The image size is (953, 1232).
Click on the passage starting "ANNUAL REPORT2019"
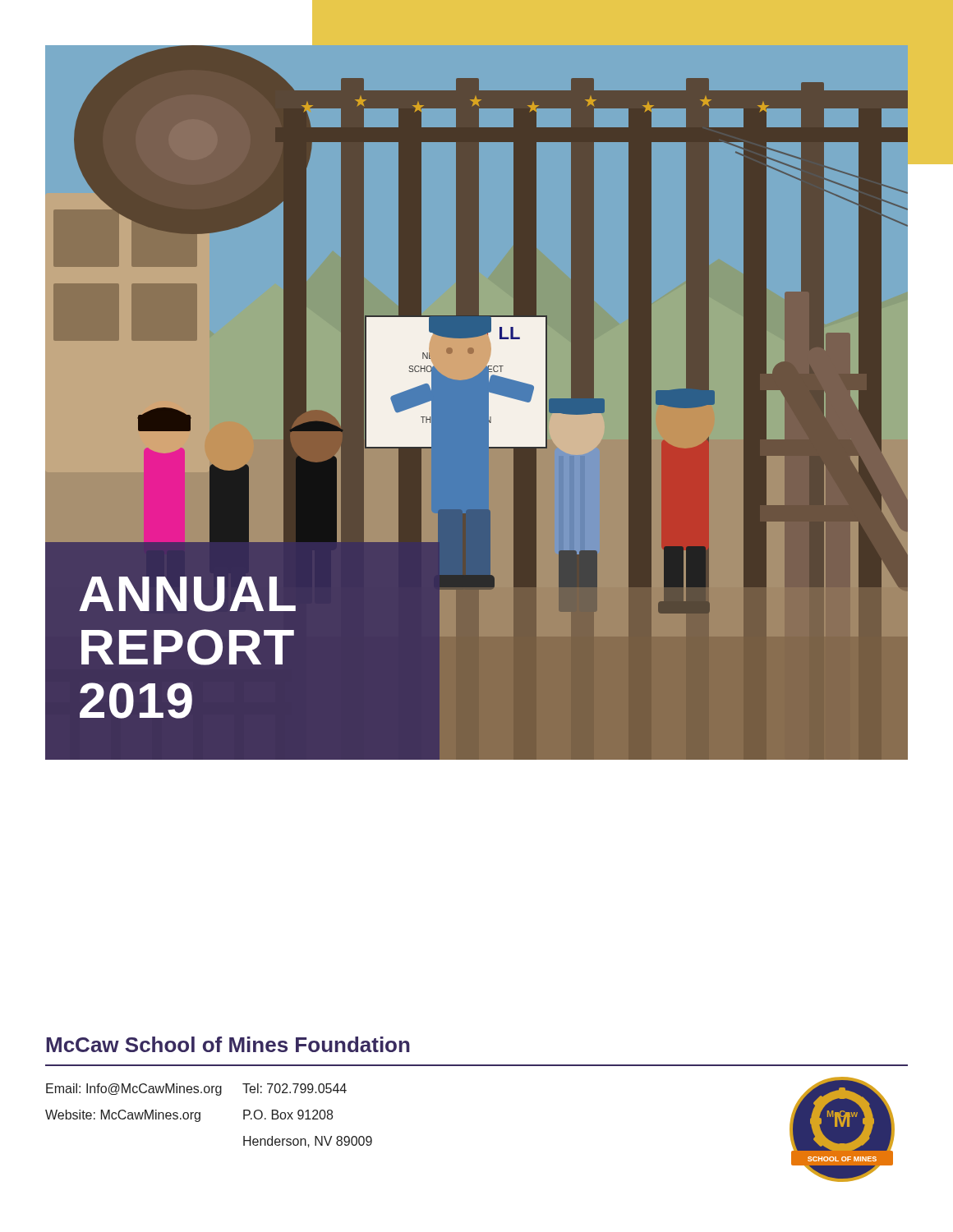coord(188,647)
